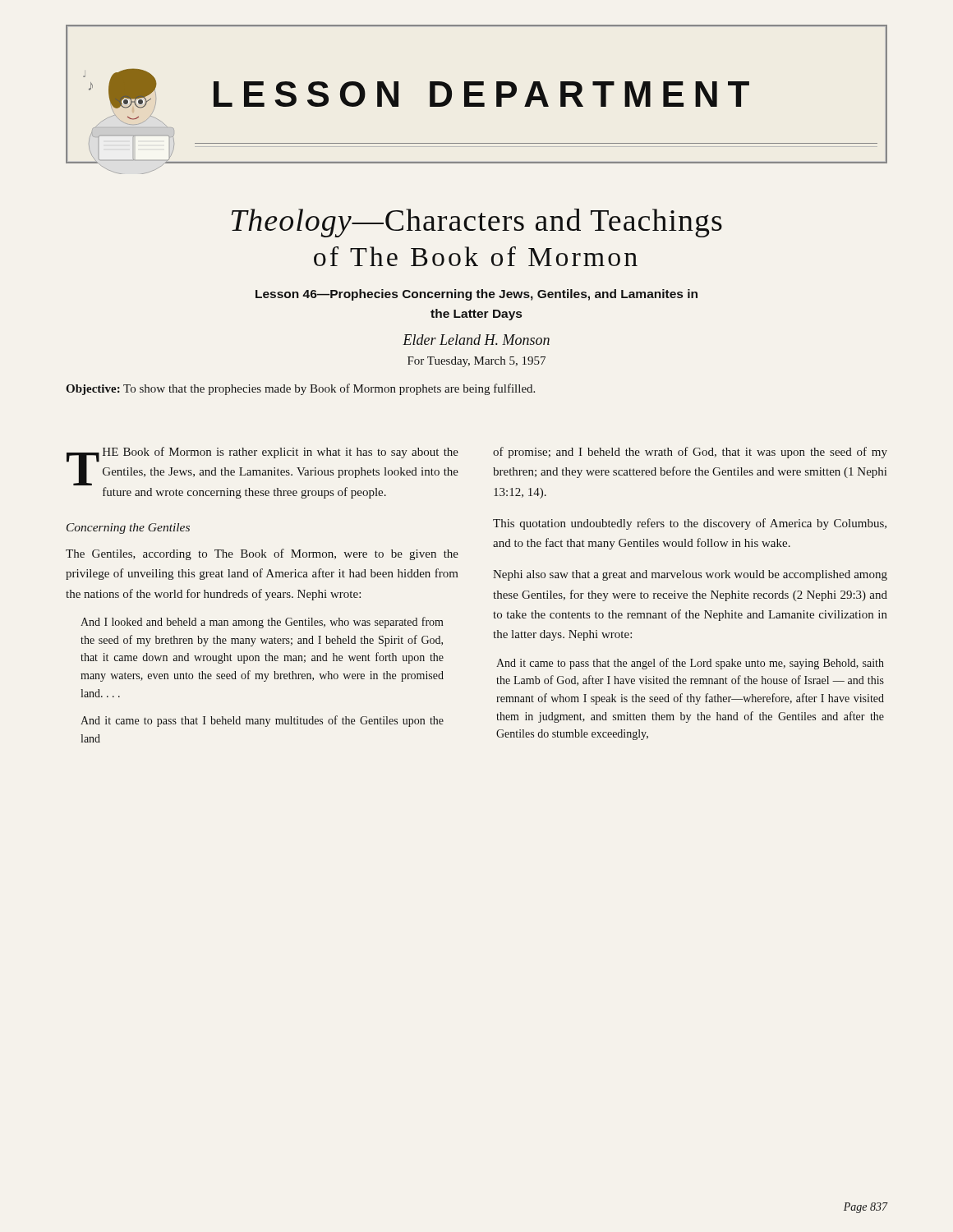This screenshot has height=1232, width=953.
Task: Select the title that says "Theology—Characters and Teachings"
Action: (476, 237)
